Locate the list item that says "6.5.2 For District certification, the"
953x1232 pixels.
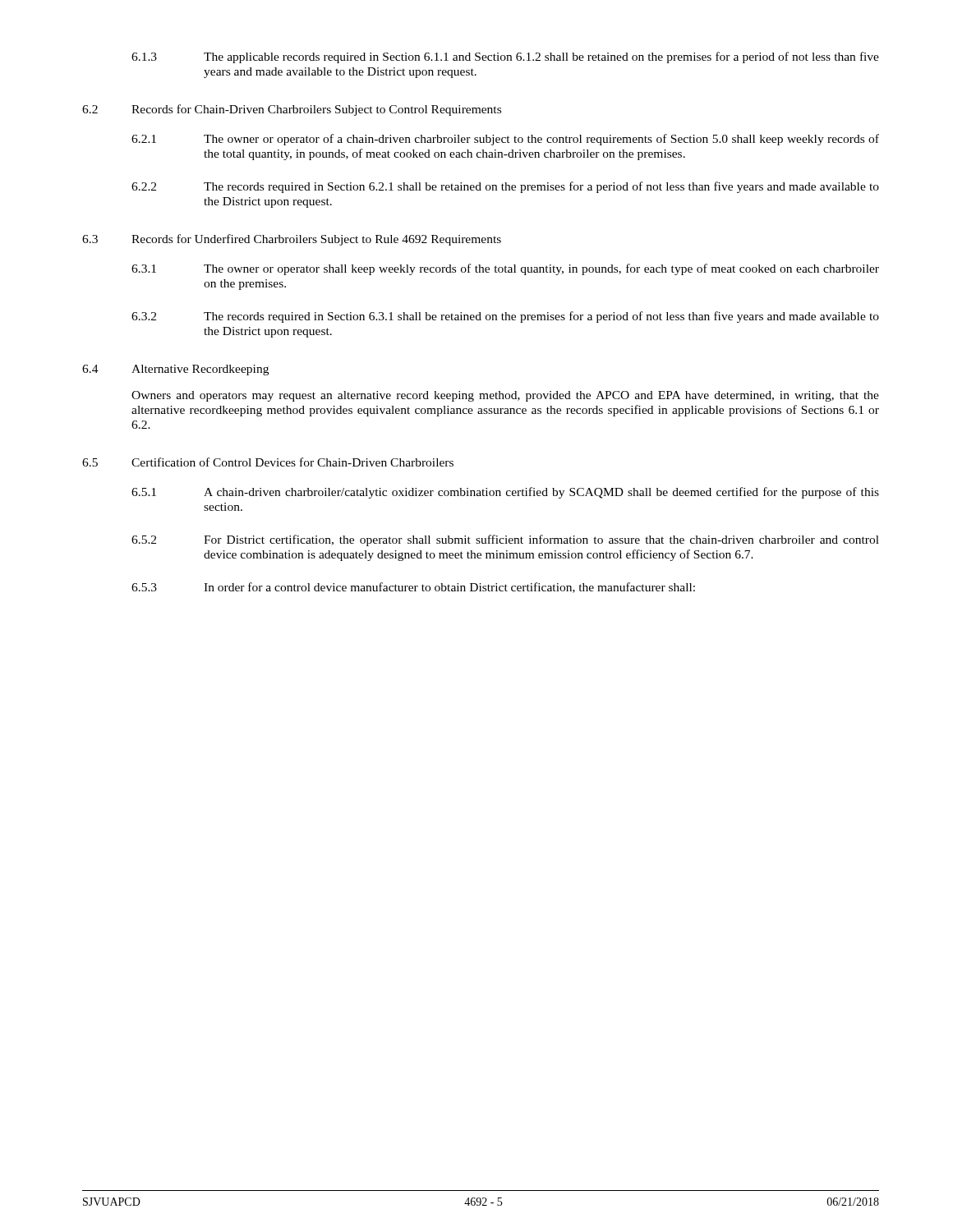(x=505, y=547)
